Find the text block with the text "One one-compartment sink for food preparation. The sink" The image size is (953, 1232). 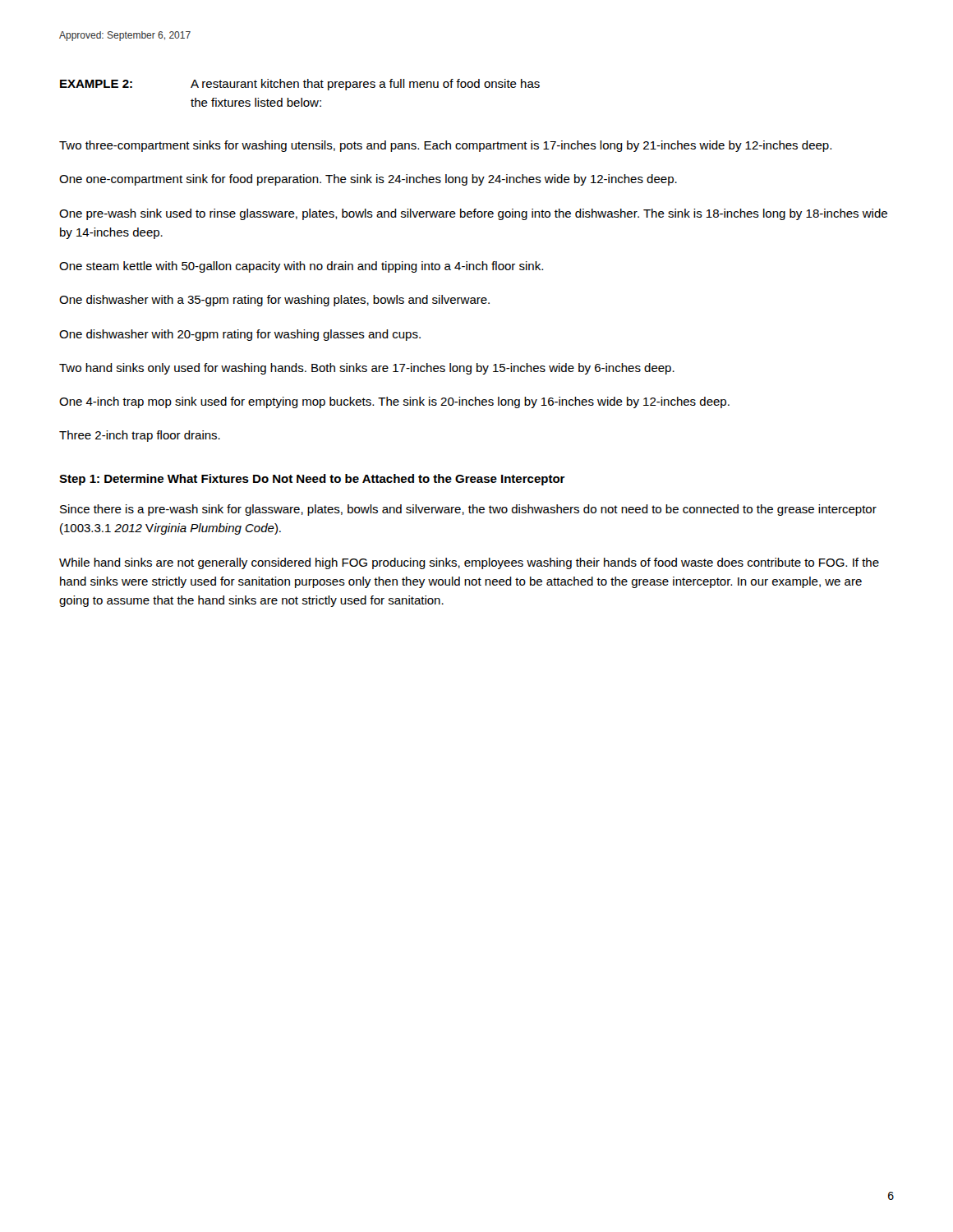(368, 179)
